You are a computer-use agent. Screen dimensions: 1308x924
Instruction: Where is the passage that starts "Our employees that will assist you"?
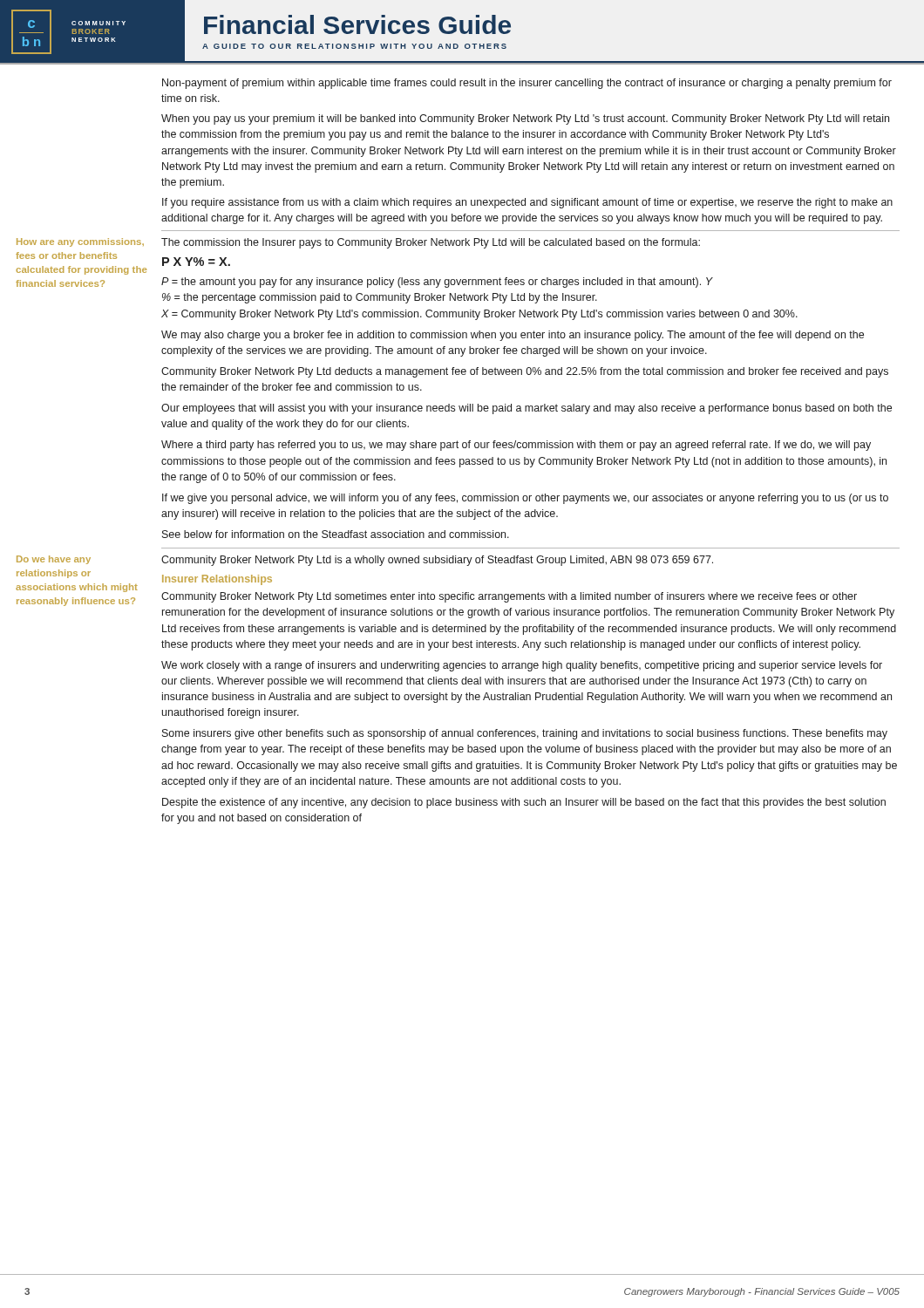pos(530,416)
